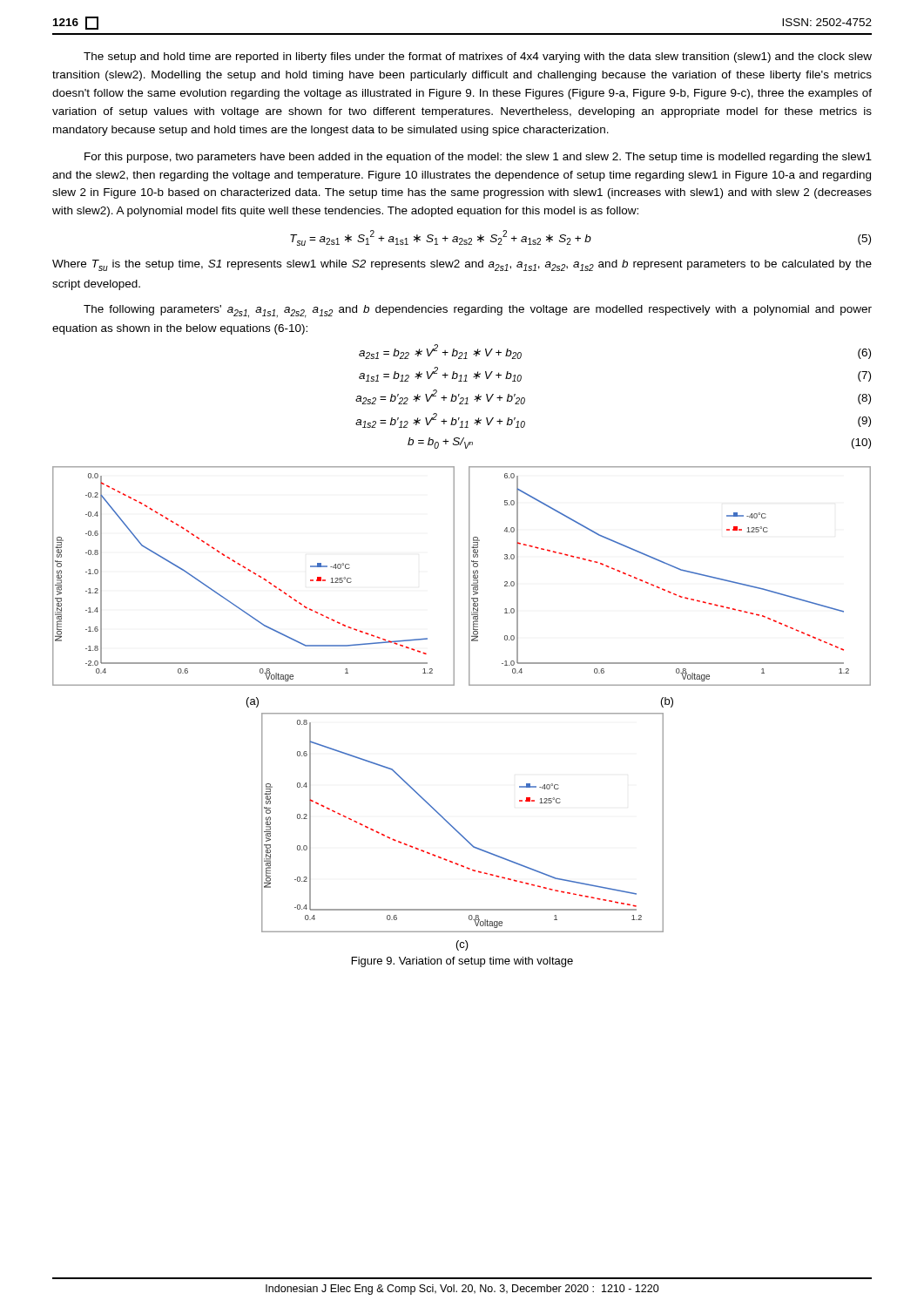Where is the formula that starts "a2s1 = b22 ∗ V2 + b21 ∗"?
The width and height of the screenshot is (924, 1307).
click(x=462, y=352)
